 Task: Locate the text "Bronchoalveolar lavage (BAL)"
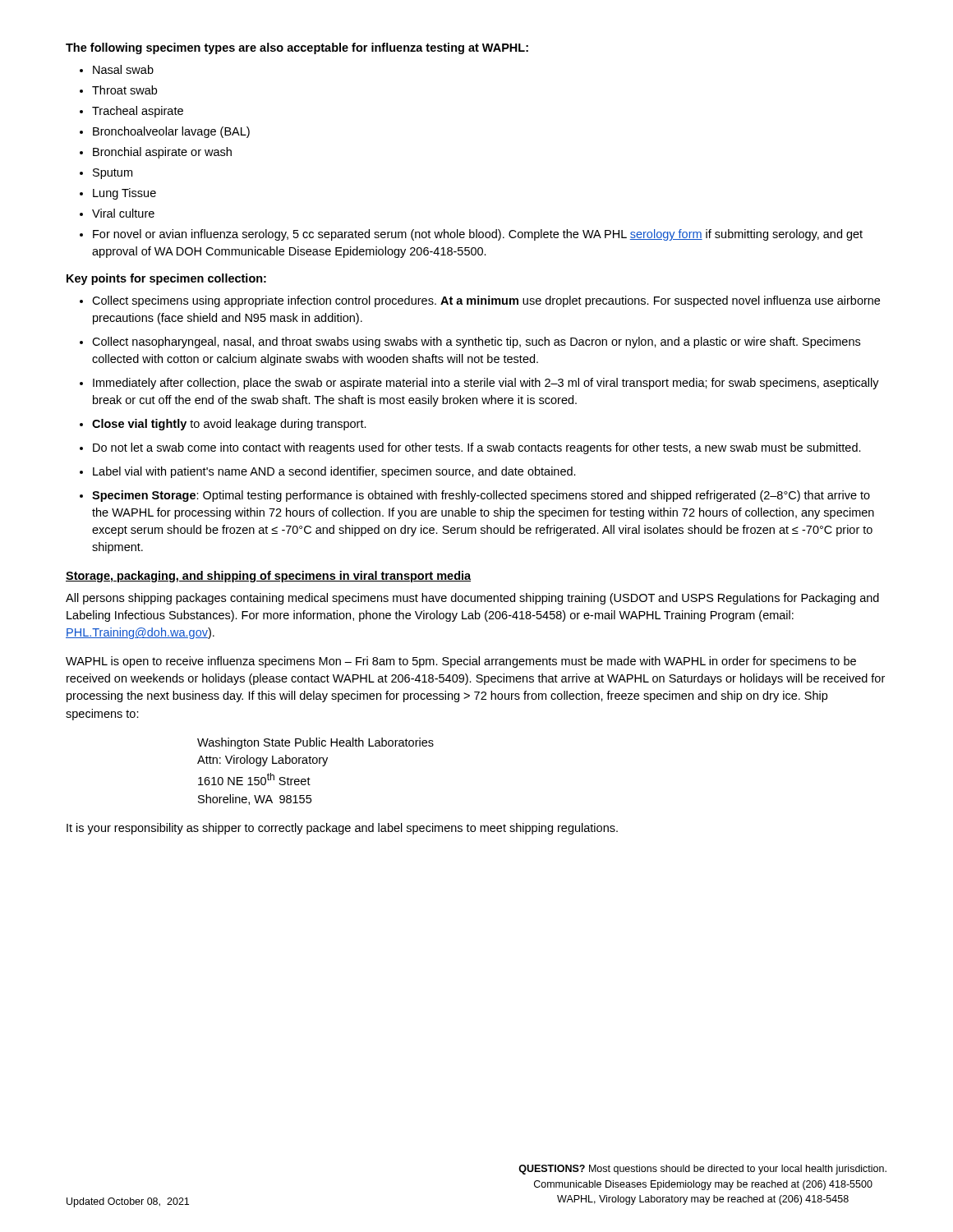[171, 131]
